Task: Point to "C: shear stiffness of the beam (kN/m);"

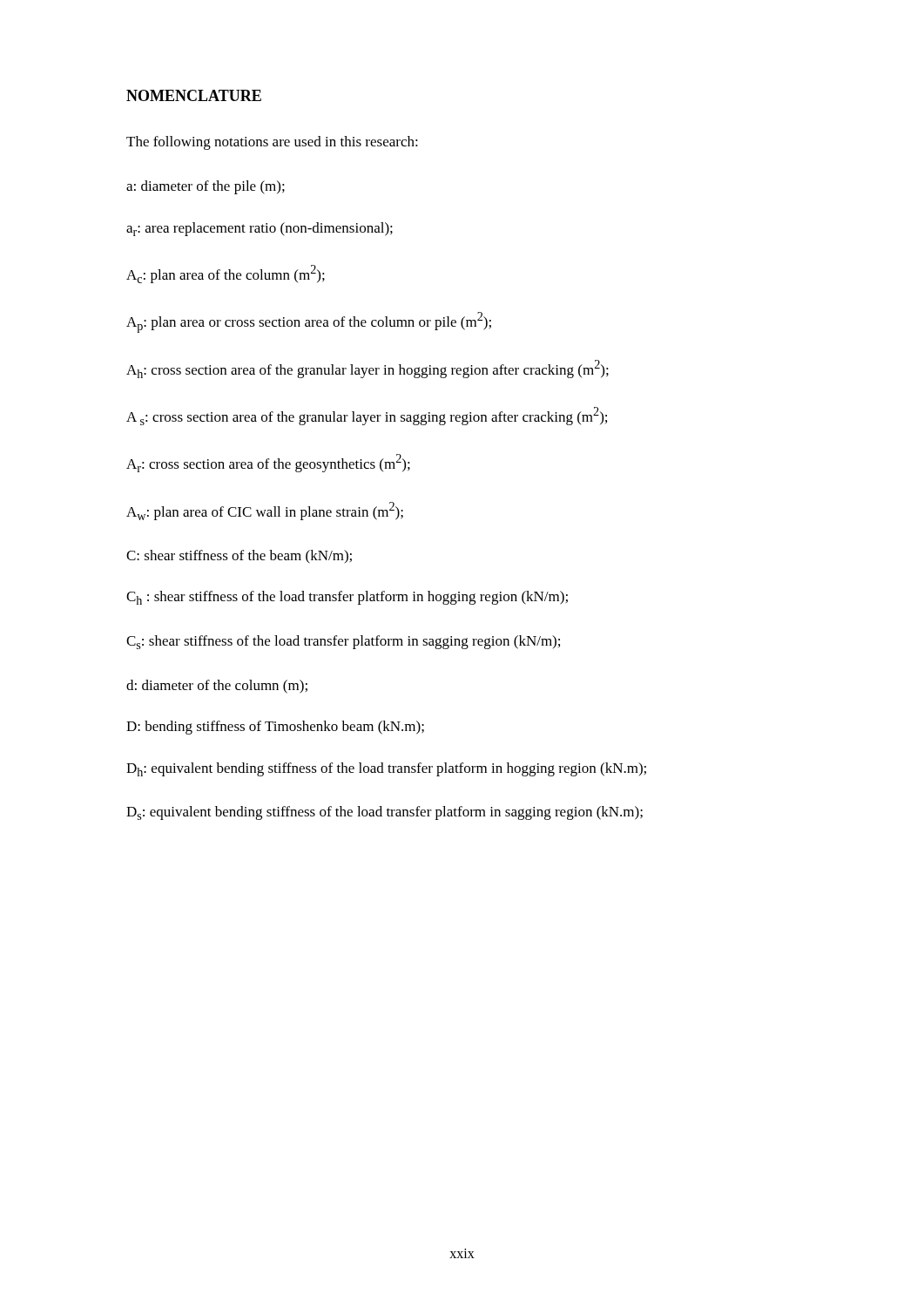Action: [x=240, y=555]
